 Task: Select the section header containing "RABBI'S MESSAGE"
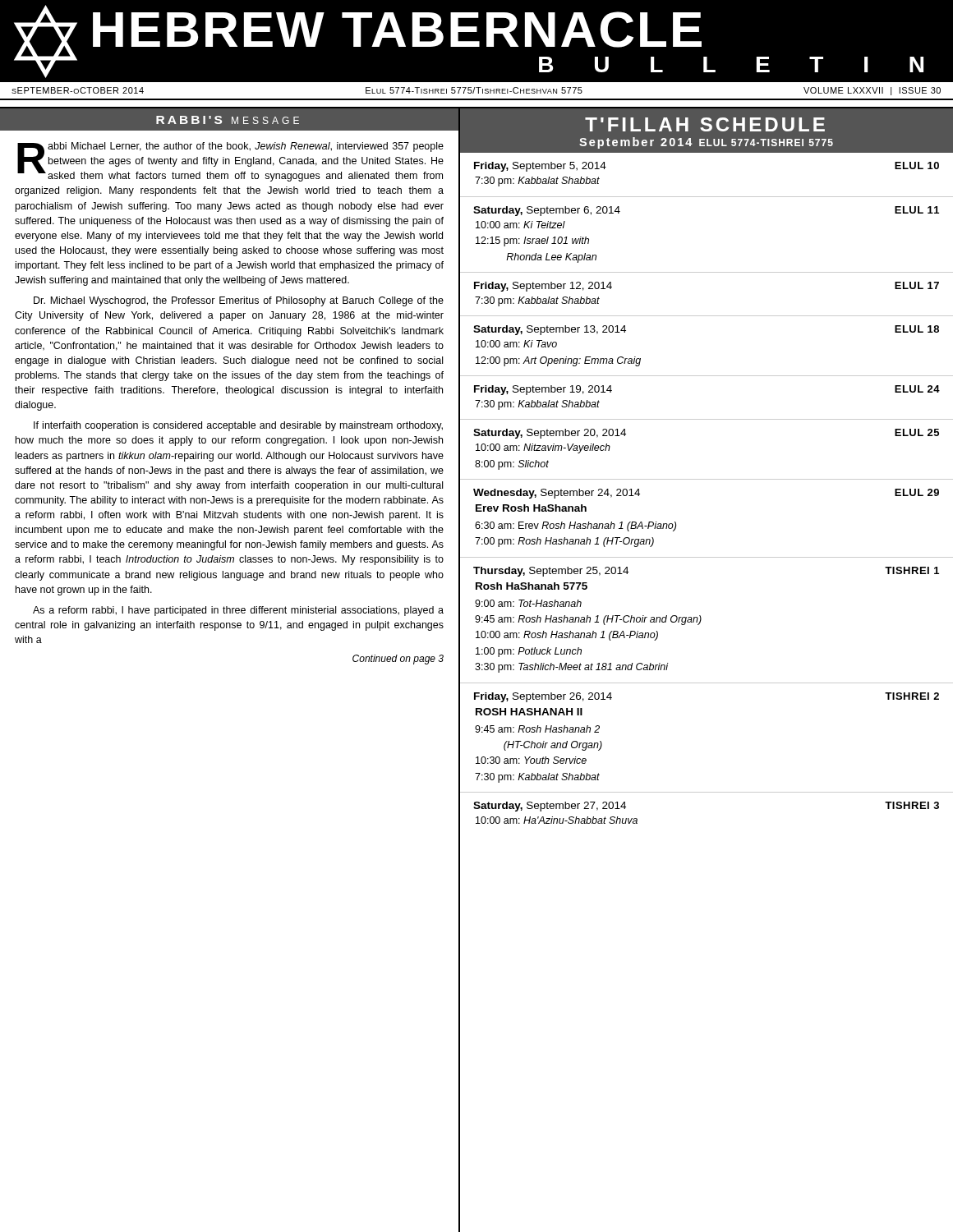(x=229, y=120)
